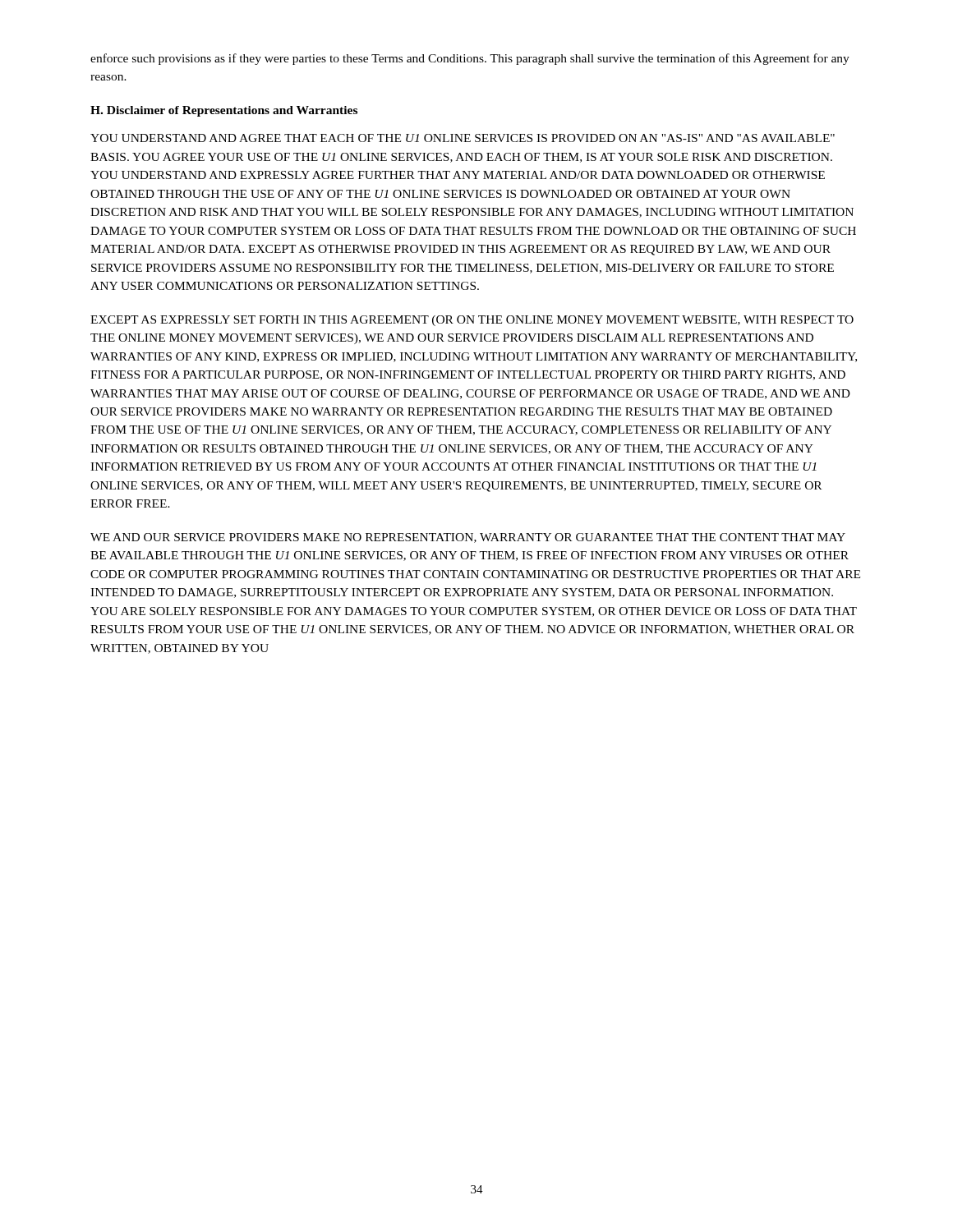Navigate to the text block starting "enforce such provisions as"
Image resolution: width=953 pixels, height=1232 pixels.
coord(470,67)
